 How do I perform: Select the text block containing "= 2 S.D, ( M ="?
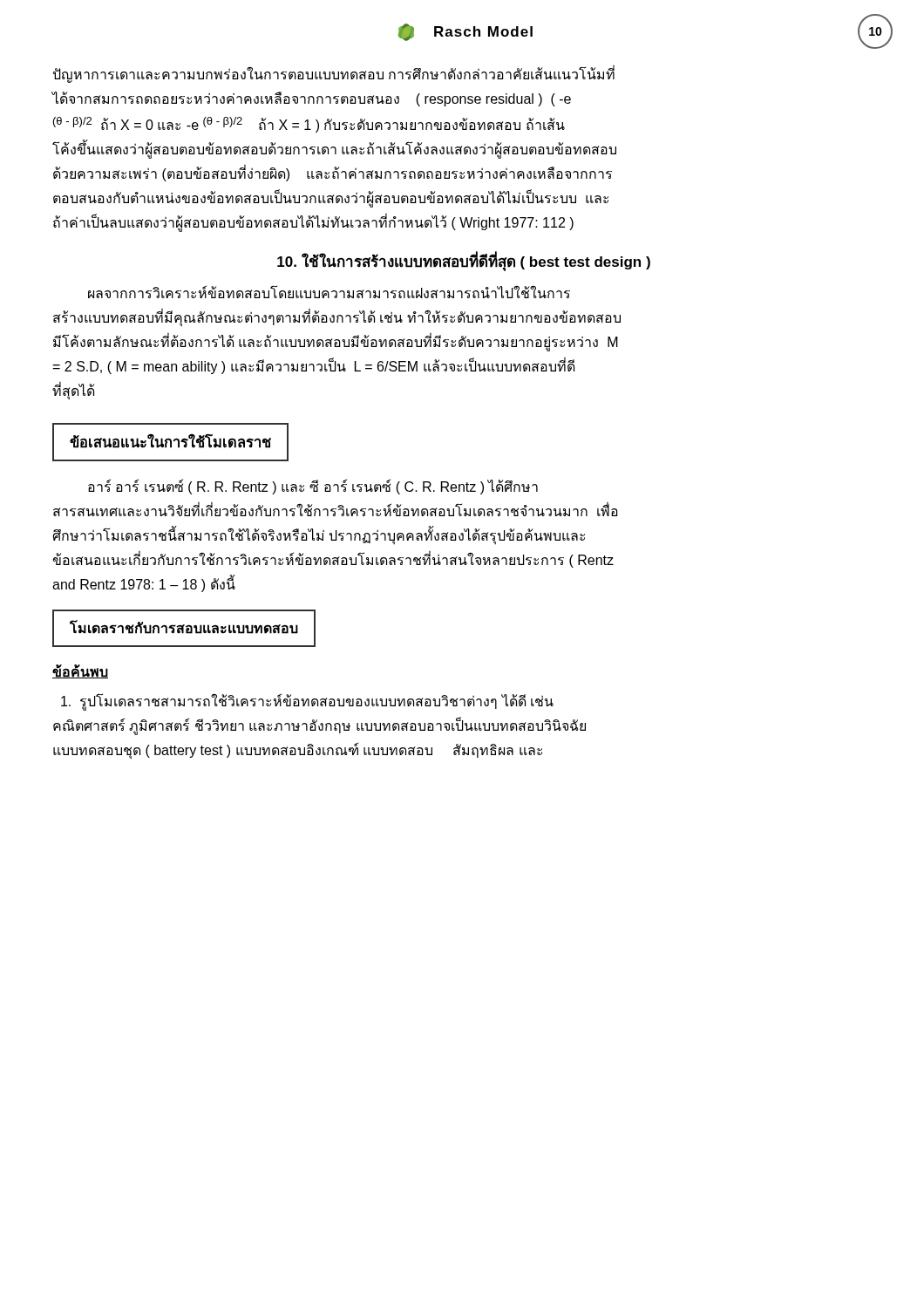(x=314, y=367)
